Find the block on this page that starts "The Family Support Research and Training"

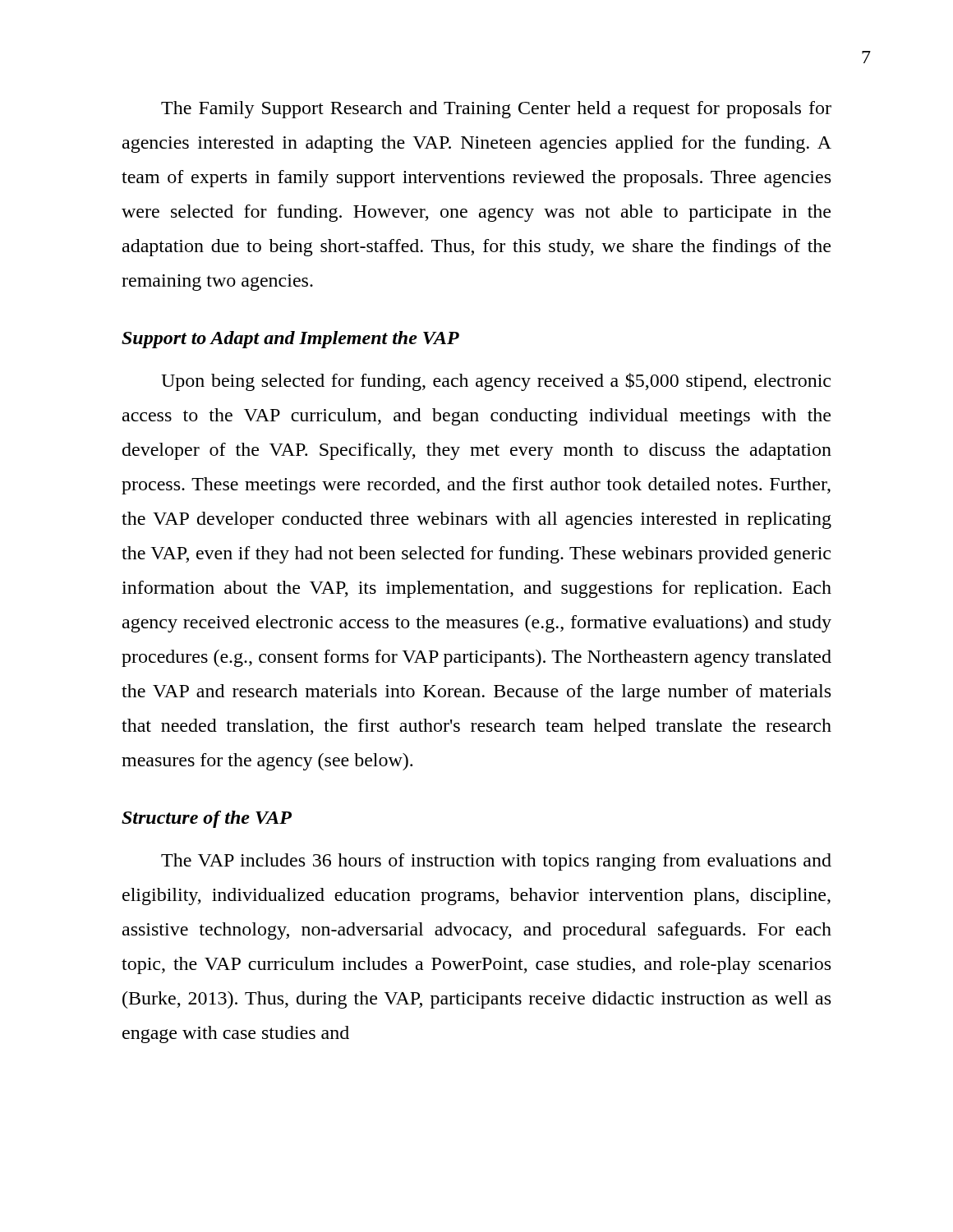[x=476, y=194]
